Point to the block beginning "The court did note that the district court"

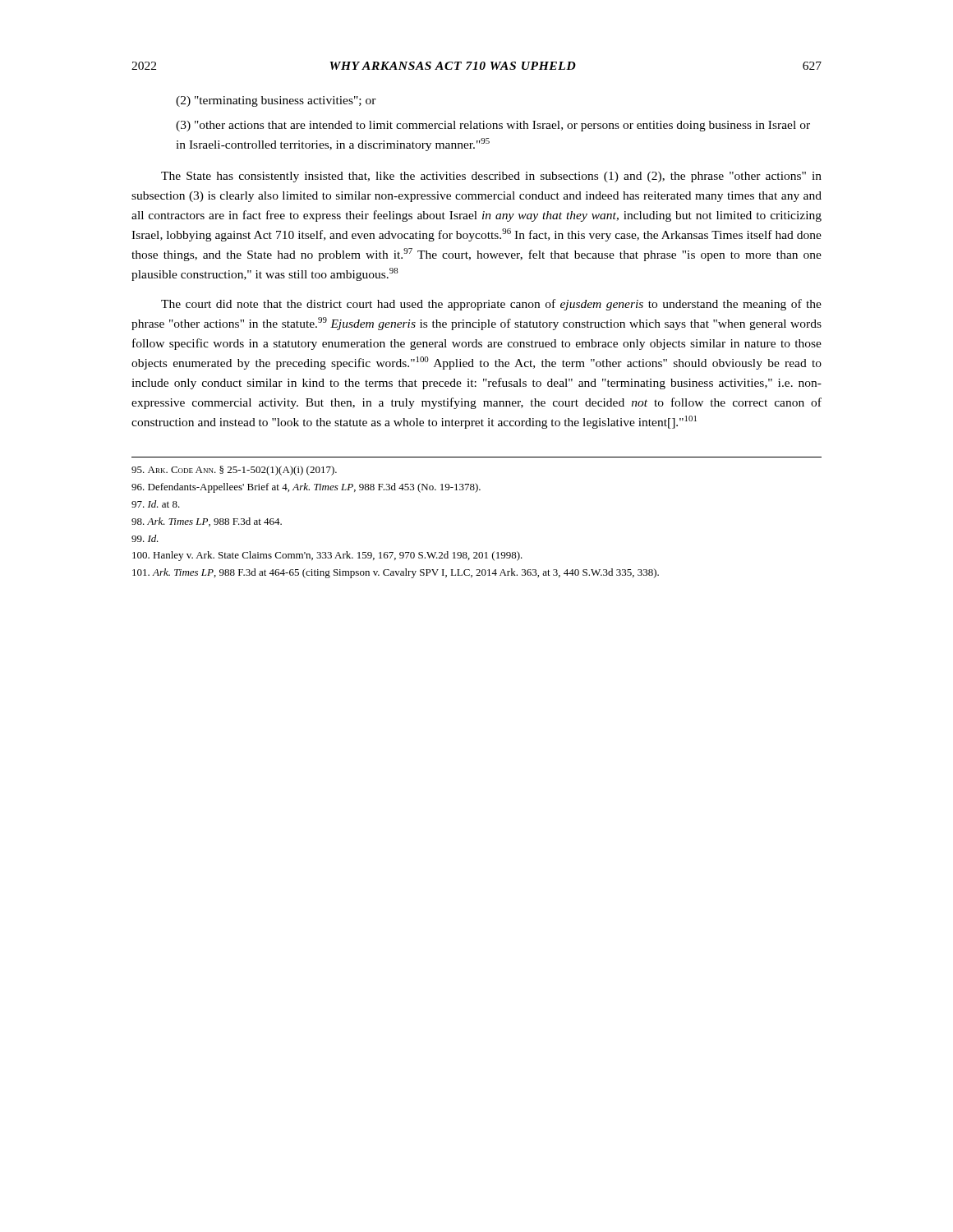point(476,363)
